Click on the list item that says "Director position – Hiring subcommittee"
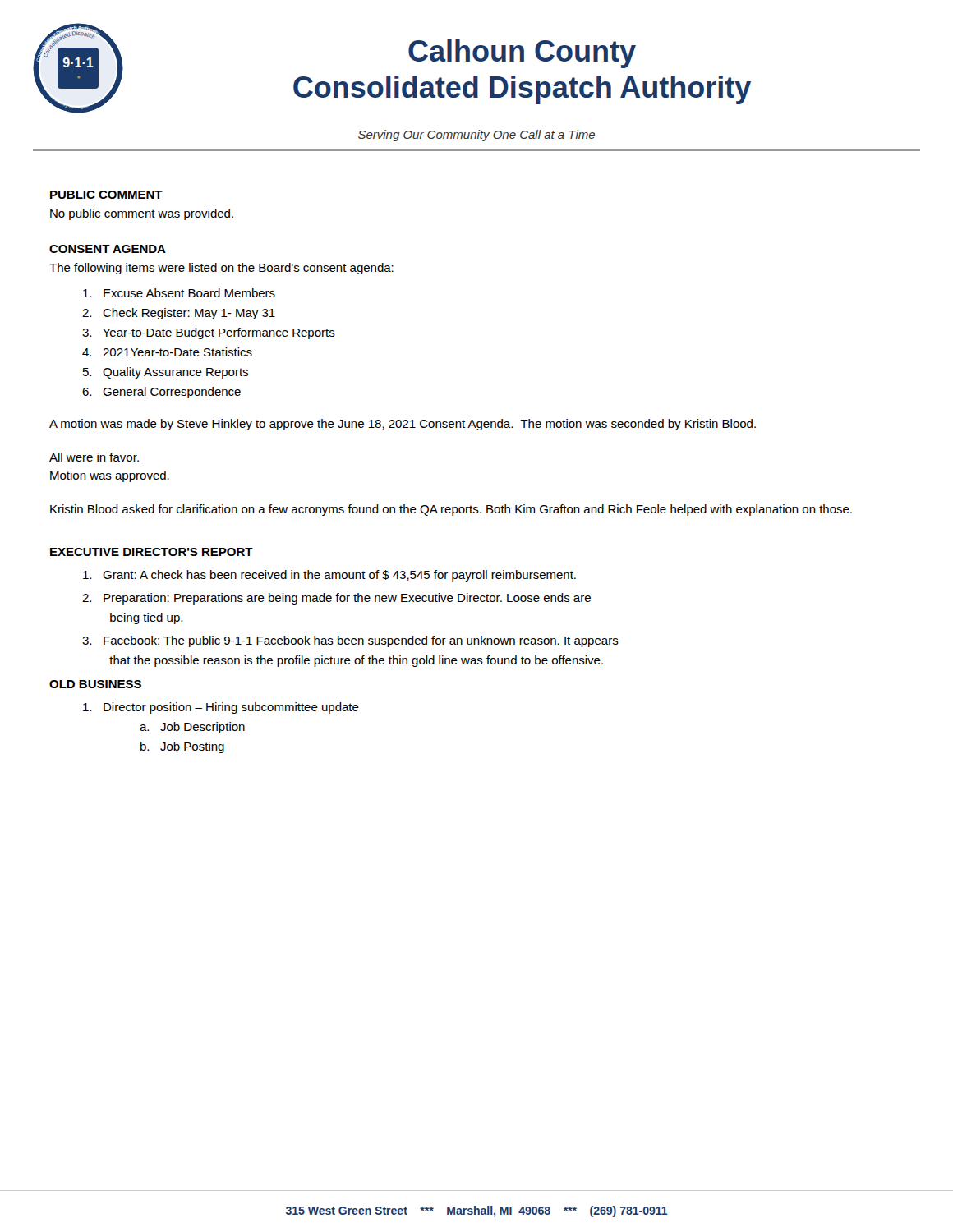This screenshot has width=953, height=1232. (221, 707)
